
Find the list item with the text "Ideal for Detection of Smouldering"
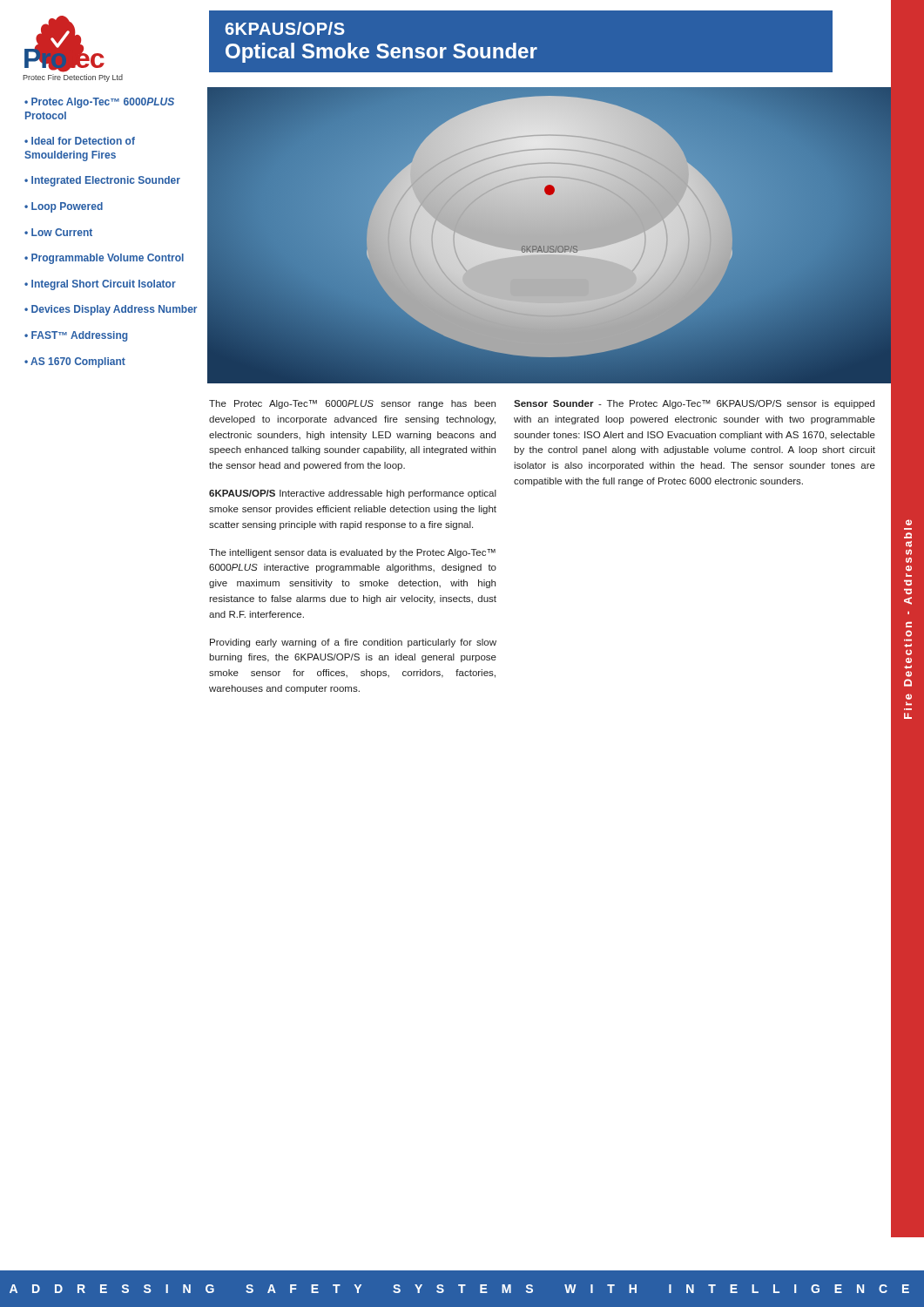80,148
